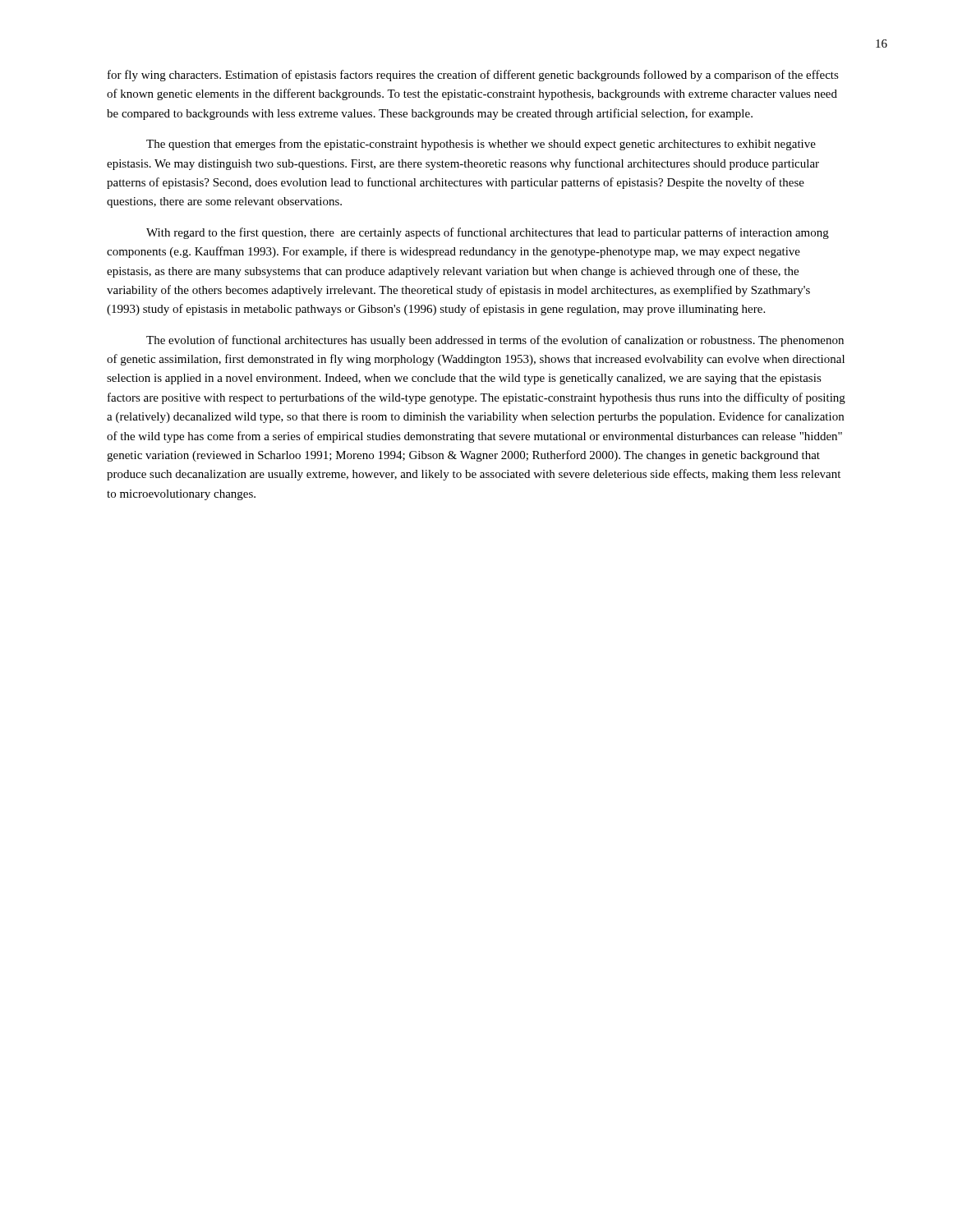Where is the passage that starts "for fly wing characters. Estimation of"?
Viewport: 953px width, 1232px height.
pyautogui.click(x=476, y=94)
